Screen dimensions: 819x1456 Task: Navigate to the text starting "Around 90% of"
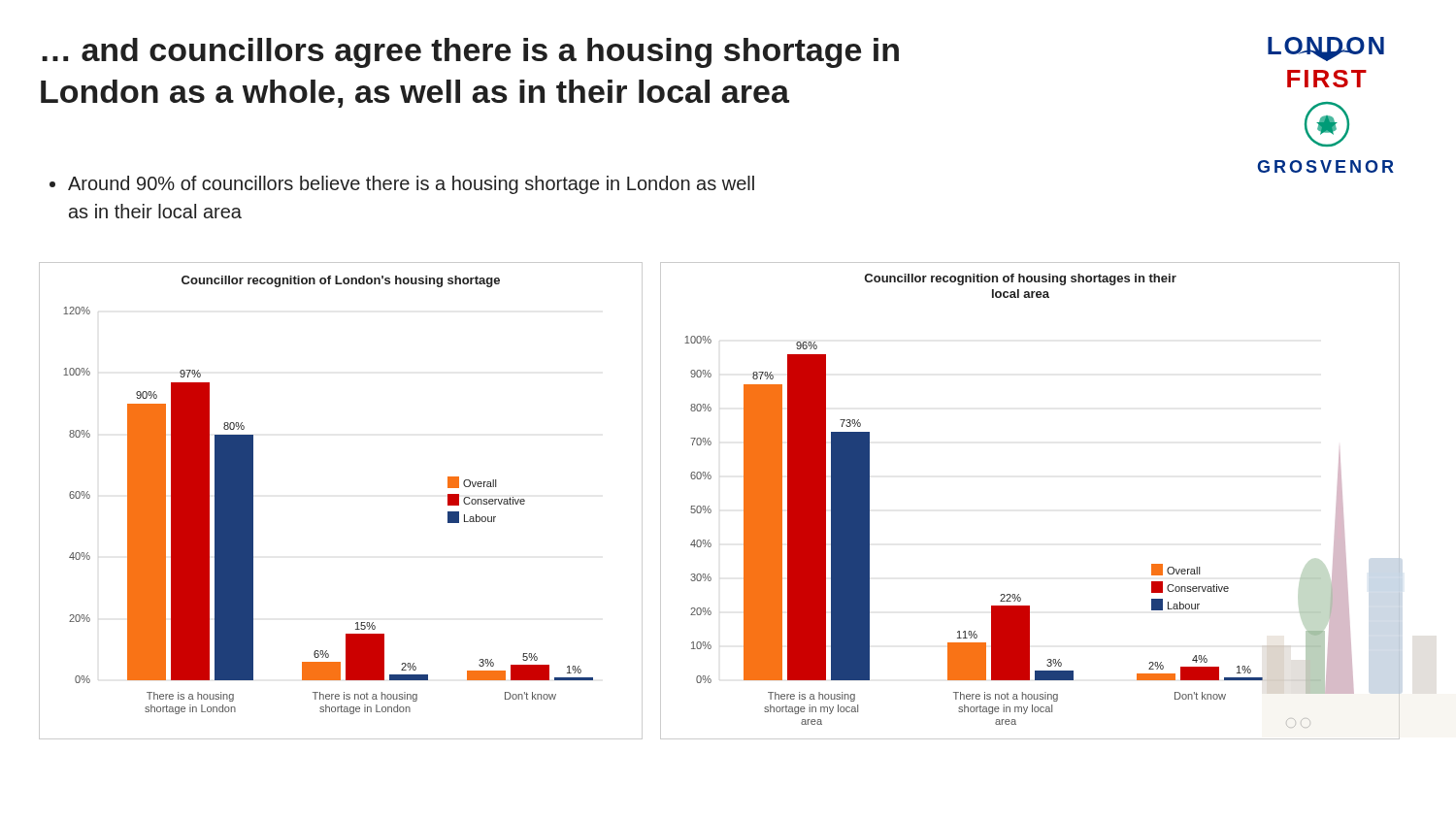(476, 198)
